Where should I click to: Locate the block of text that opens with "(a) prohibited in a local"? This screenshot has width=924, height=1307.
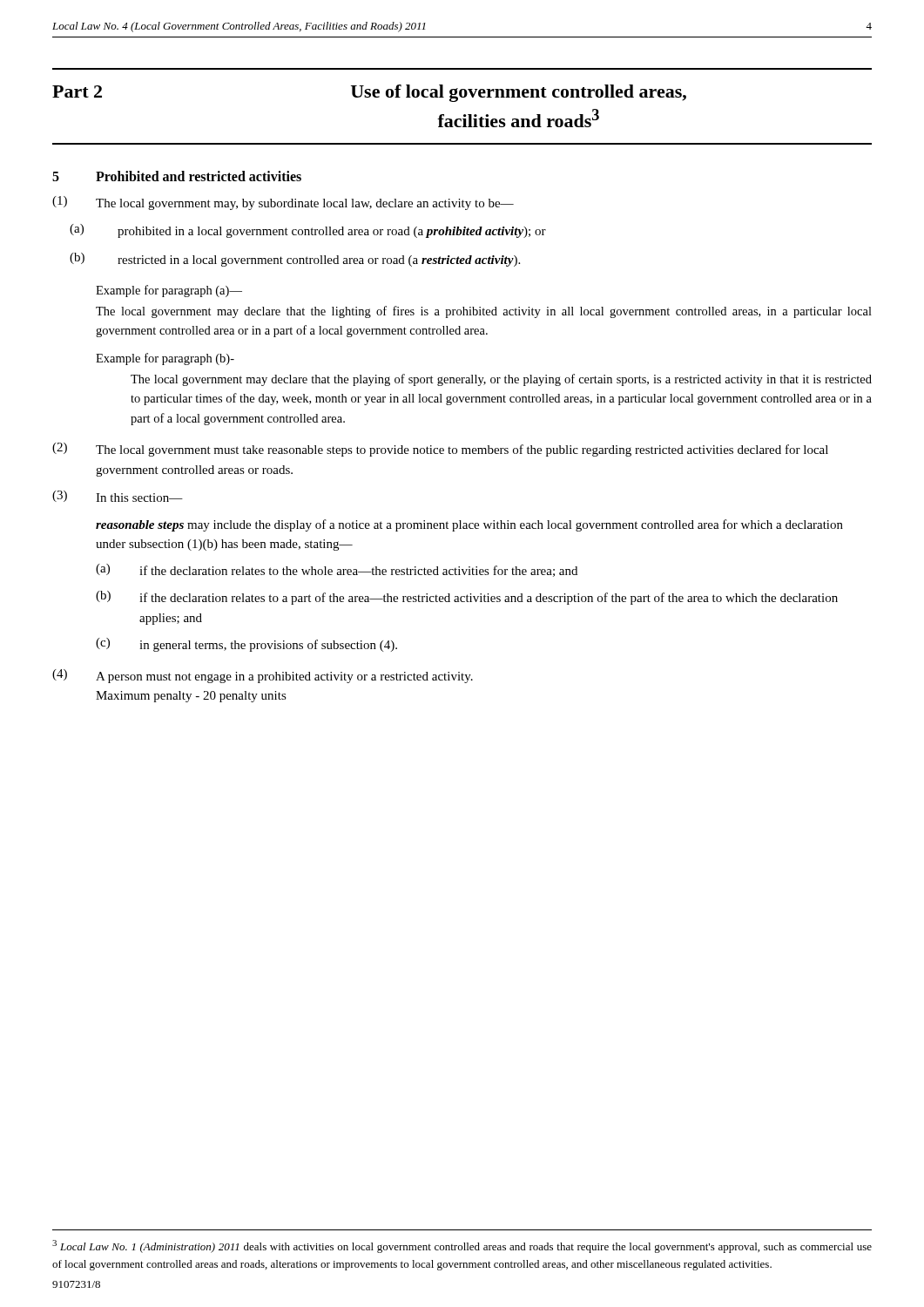pyautogui.click(x=462, y=232)
